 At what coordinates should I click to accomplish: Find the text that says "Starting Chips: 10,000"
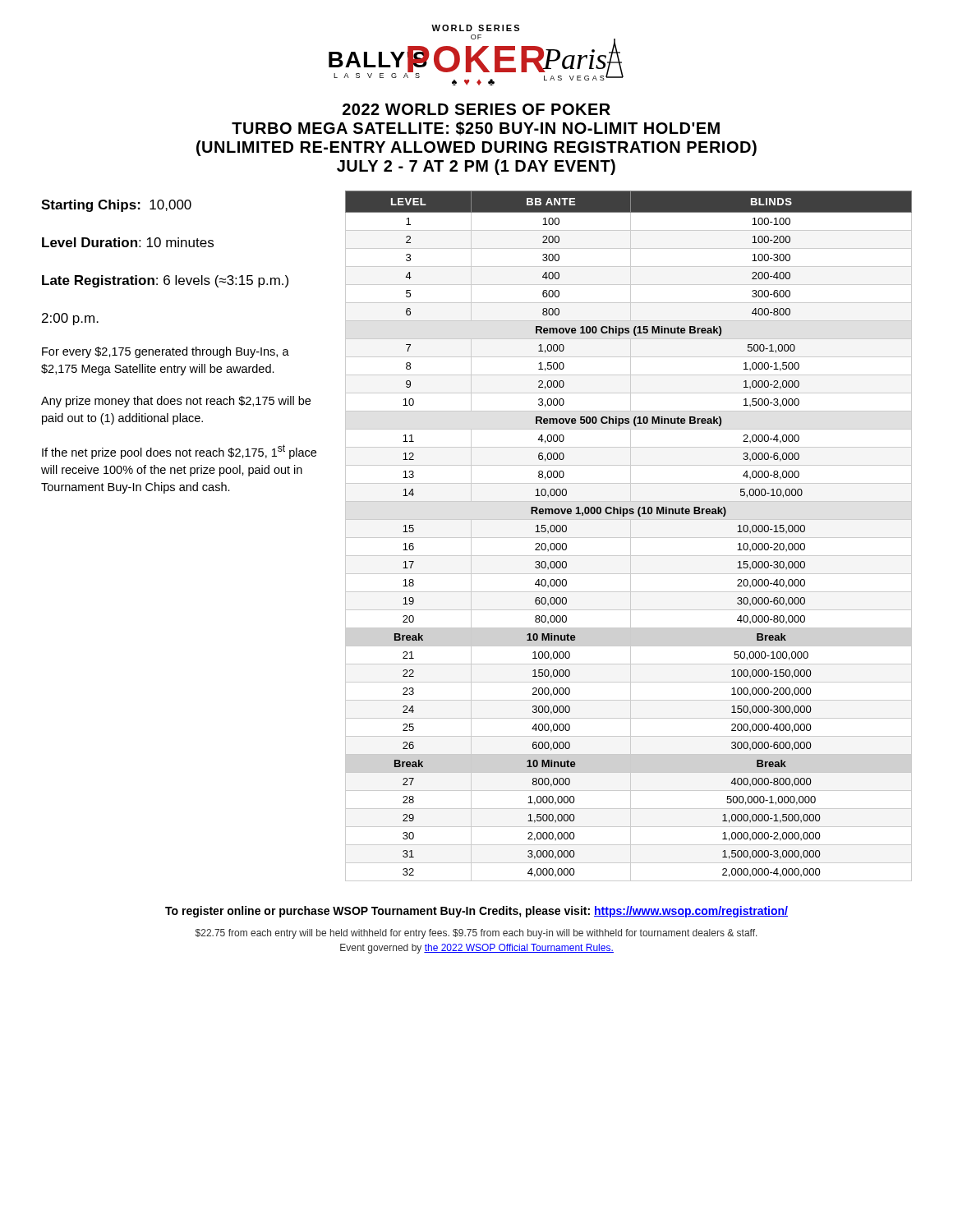[x=116, y=205]
